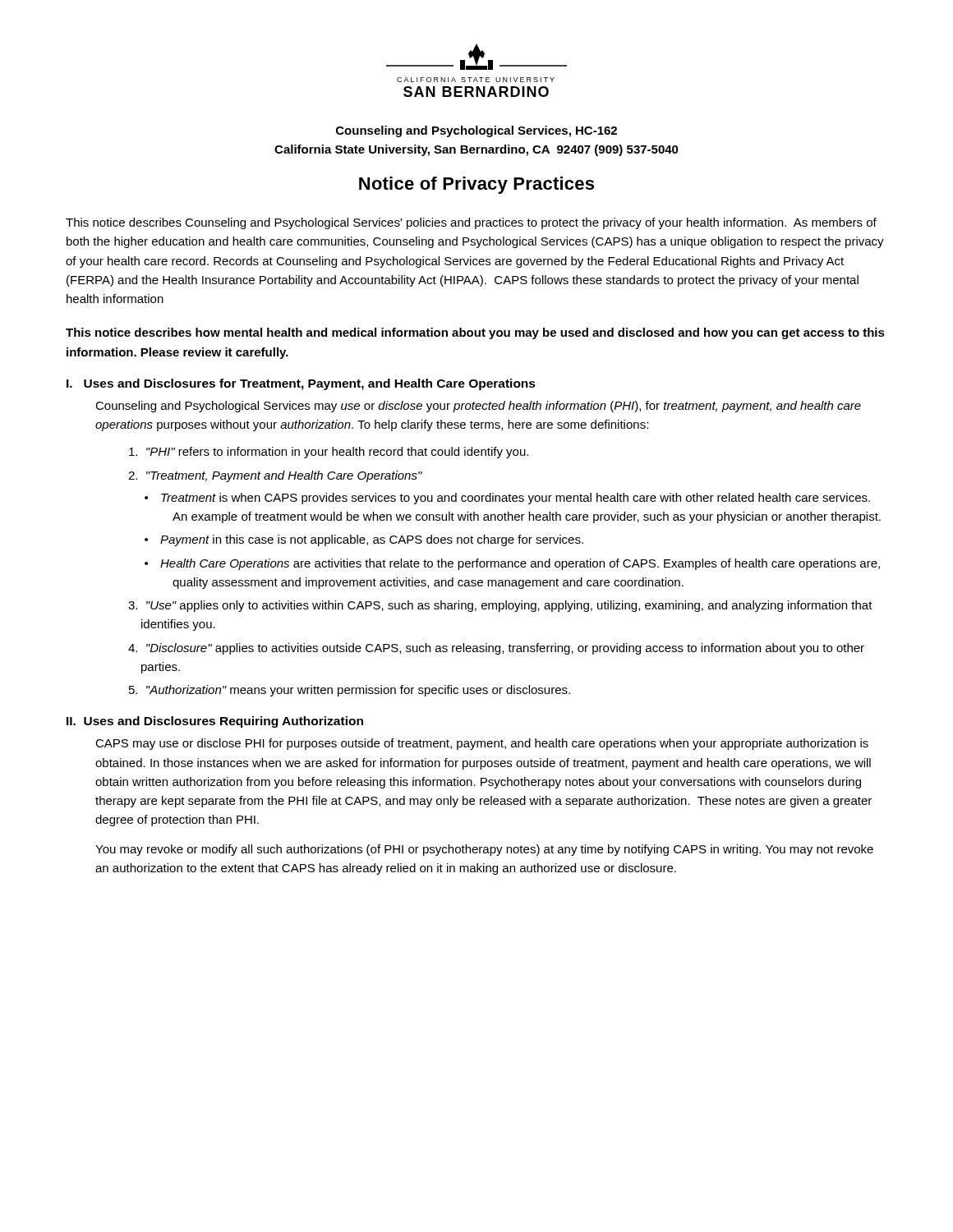This screenshot has height=1232, width=953.
Task: Select the list item that says "Payment in this case is not"
Action: pyautogui.click(x=372, y=539)
